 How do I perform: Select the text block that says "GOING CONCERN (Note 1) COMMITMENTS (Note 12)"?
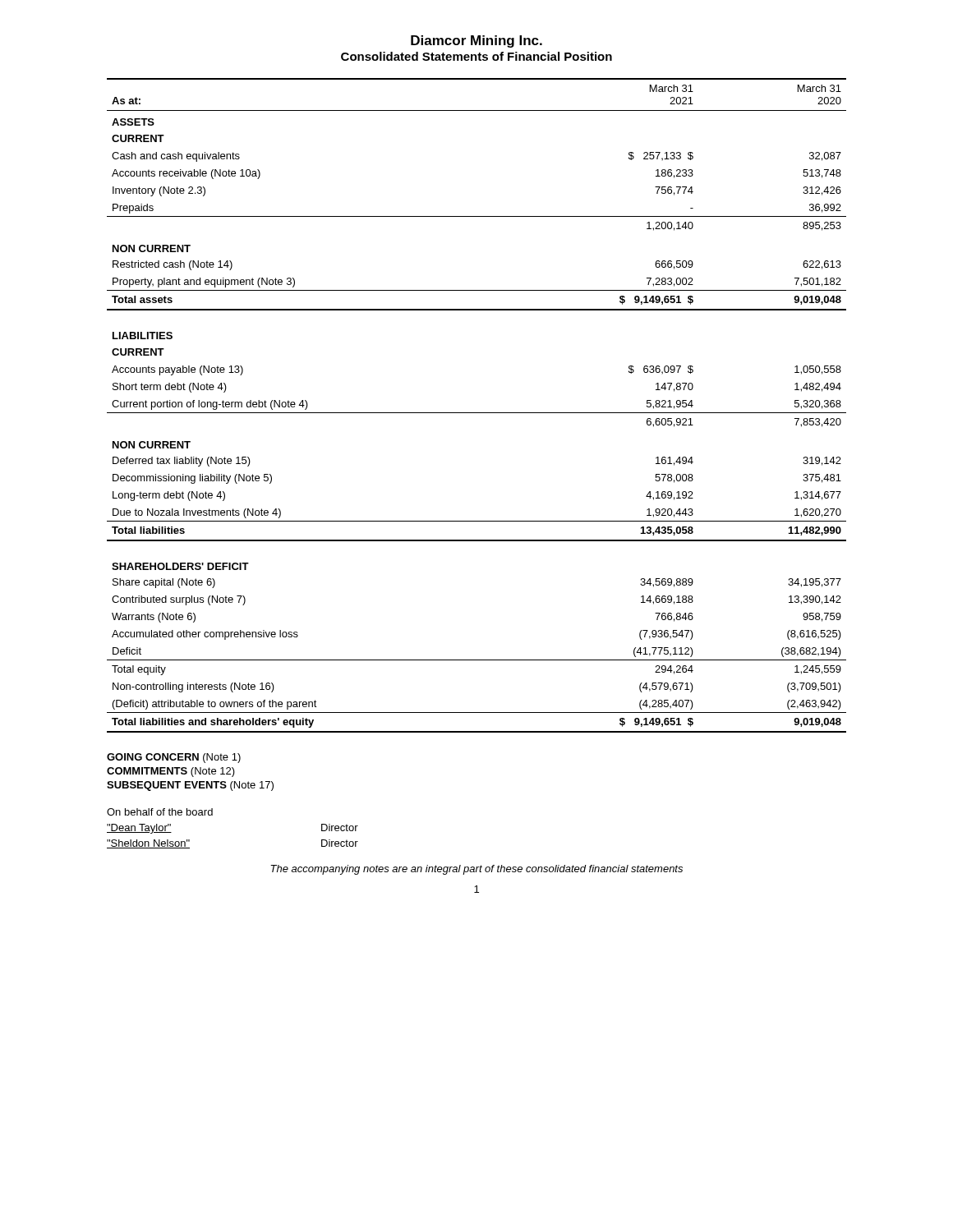click(x=174, y=758)
